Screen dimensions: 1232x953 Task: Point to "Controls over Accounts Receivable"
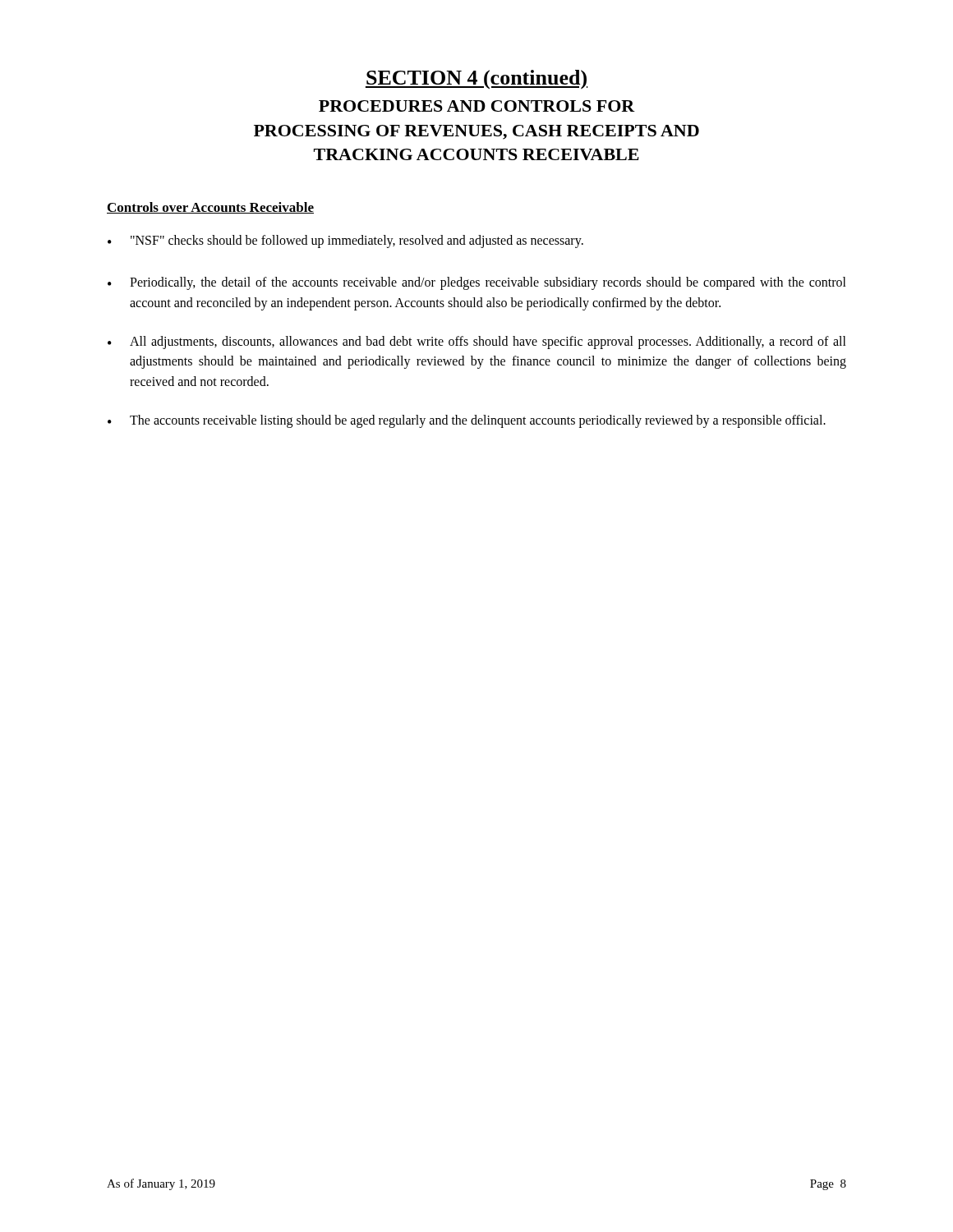point(210,207)
